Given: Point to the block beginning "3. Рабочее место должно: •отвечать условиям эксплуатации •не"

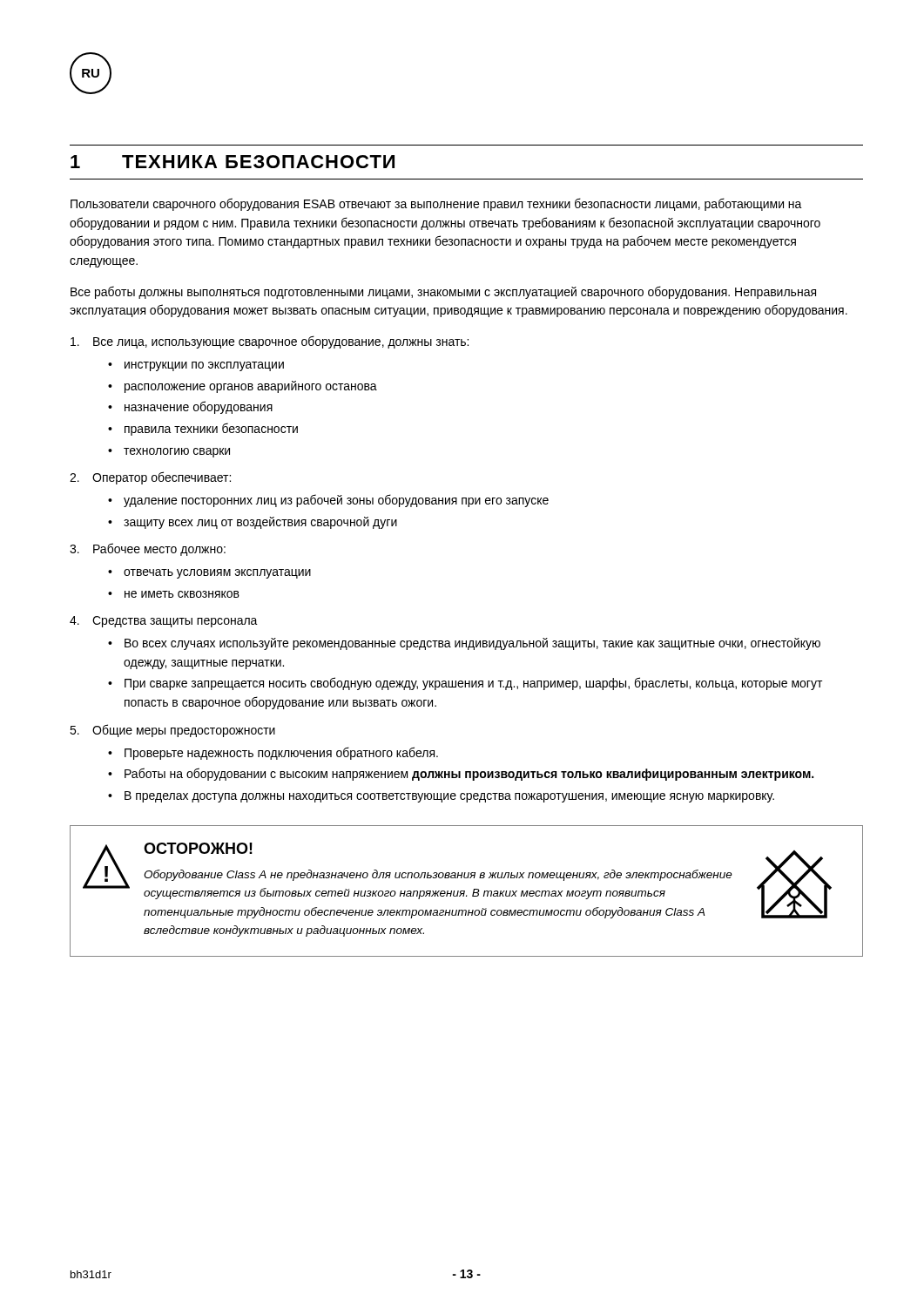Looking at the screenshot, I should coord(190,574).
